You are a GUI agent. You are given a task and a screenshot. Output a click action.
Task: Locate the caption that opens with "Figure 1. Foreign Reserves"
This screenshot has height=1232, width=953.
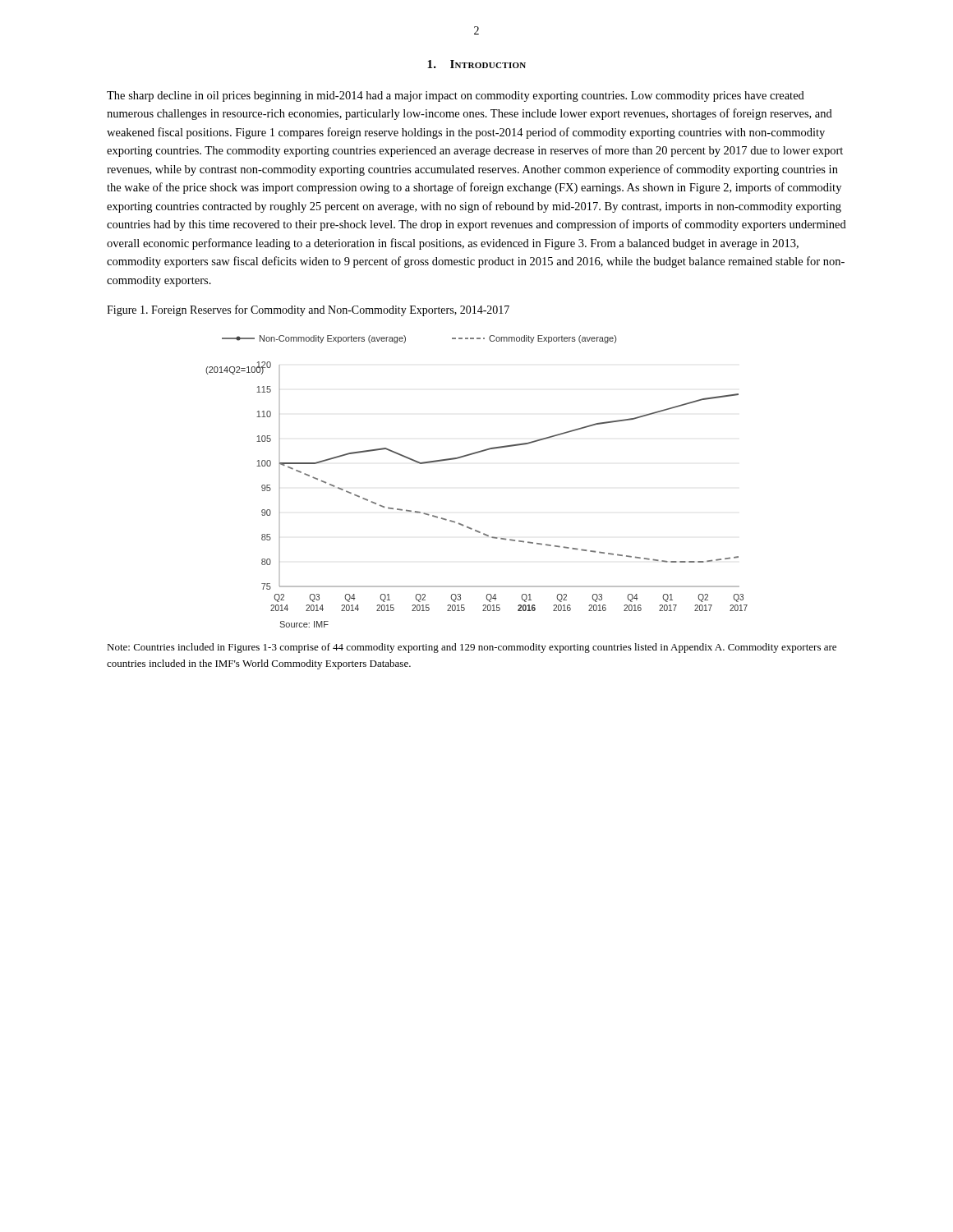tap(308, 310)
